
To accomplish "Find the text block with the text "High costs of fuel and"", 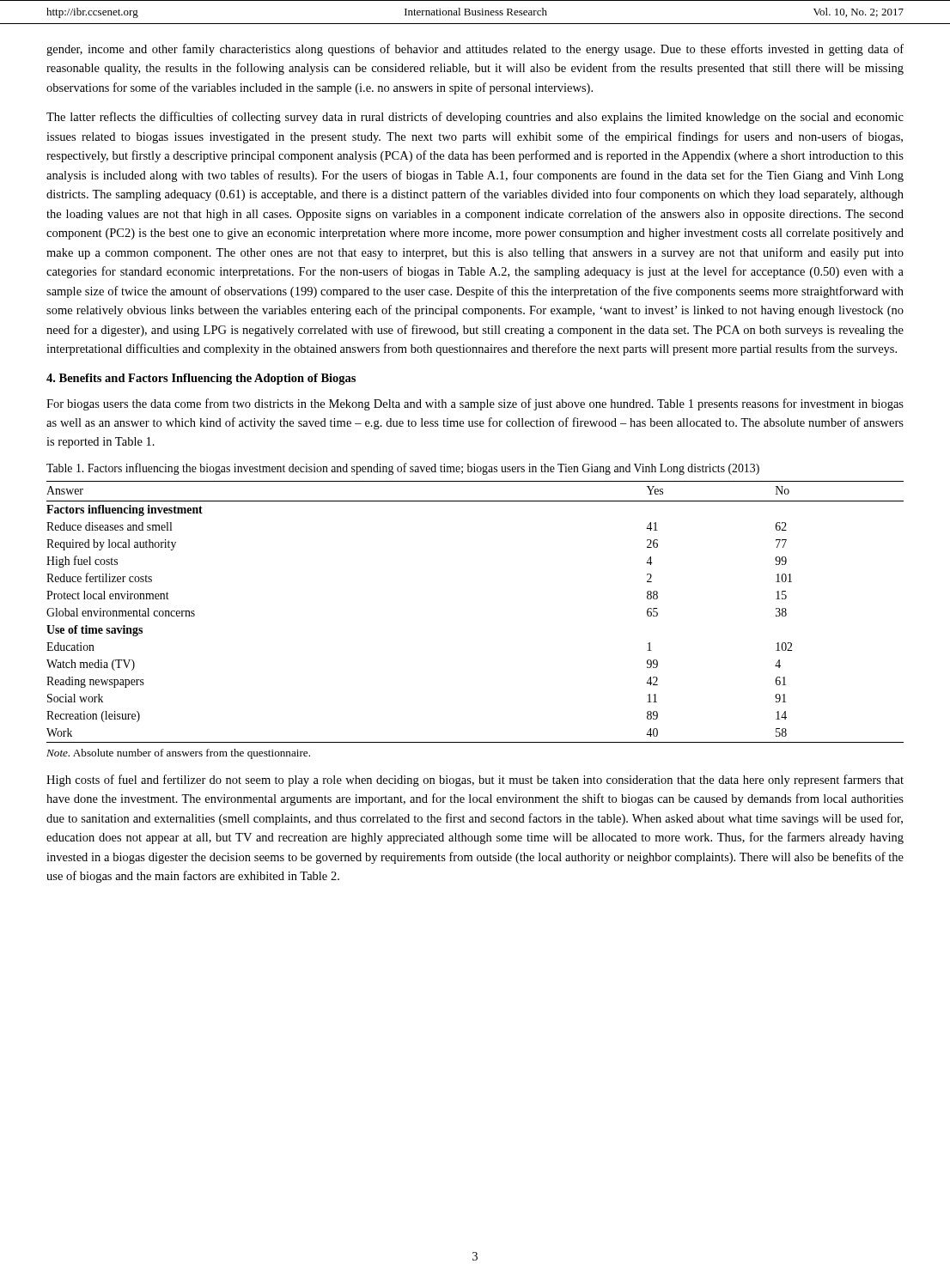I will point(475,828).
